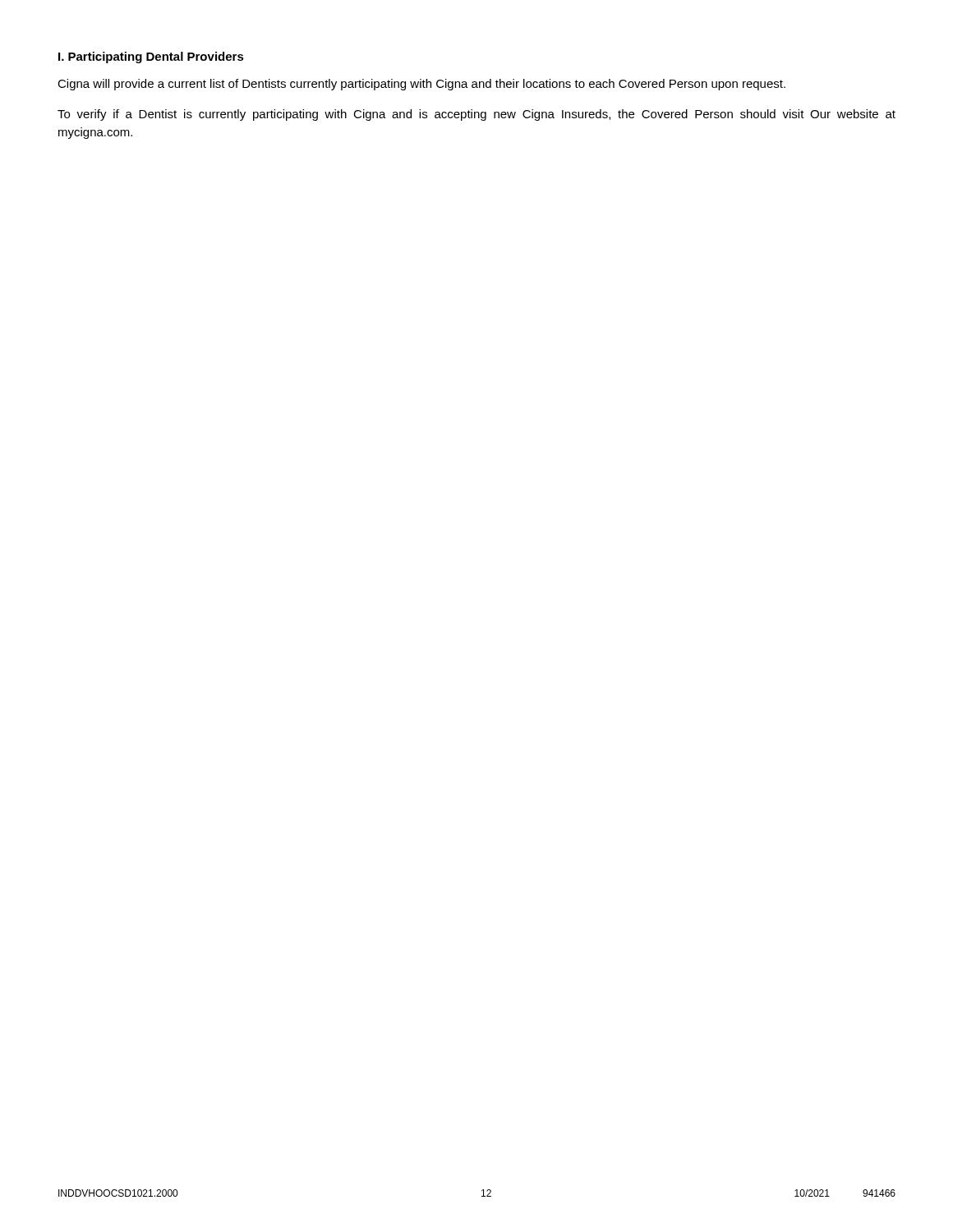Click on the block starting "I. Participating Dental Providers"
The image size is (953, 1232).
pos(151,56)
